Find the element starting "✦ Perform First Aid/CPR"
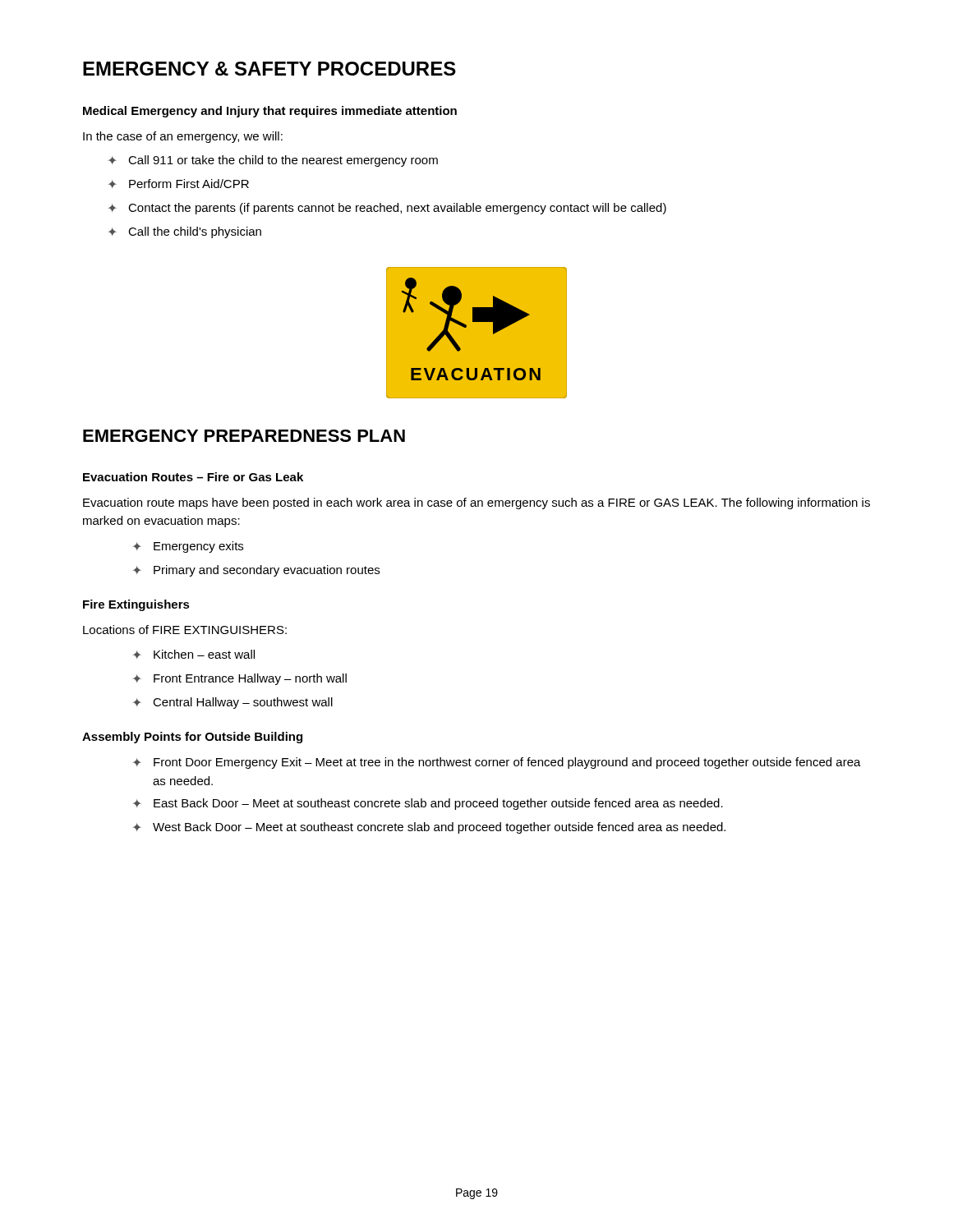 pyautogui.click(x=178, y=184)
